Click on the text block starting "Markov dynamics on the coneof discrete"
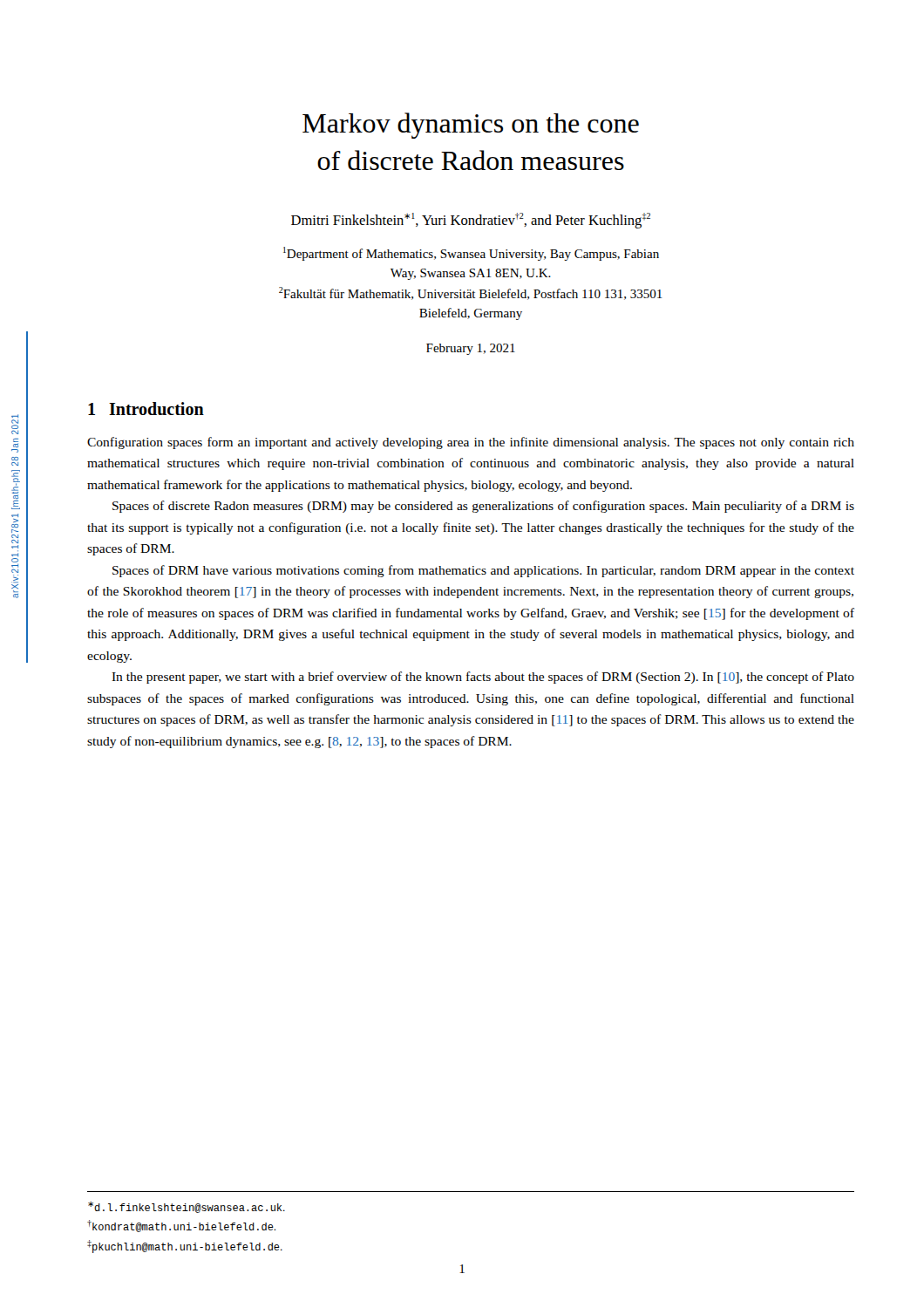 tap(471, 142)
